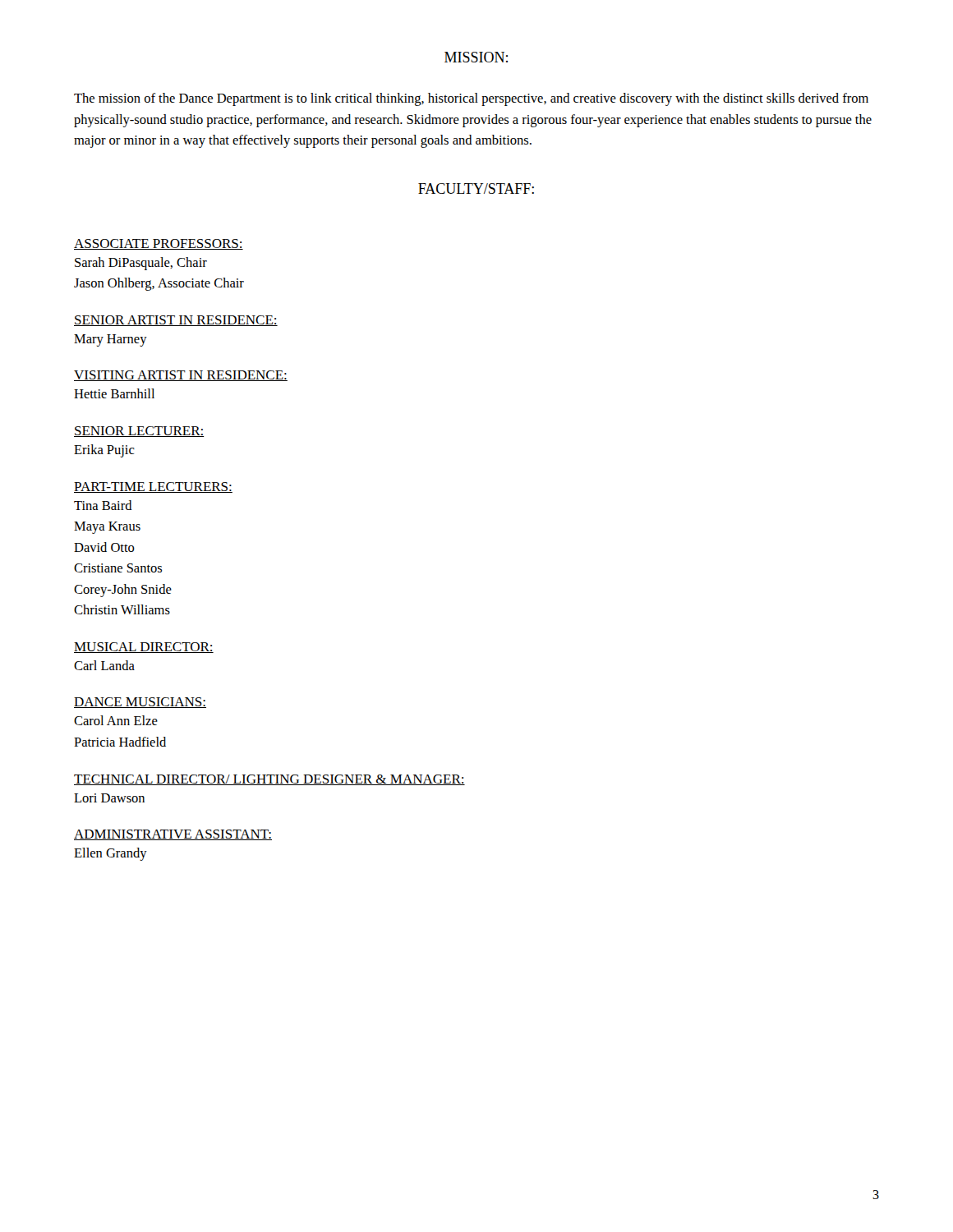Select the block starting "VISITING ARTIST IN RESIDENCE:"

point(181,375)
